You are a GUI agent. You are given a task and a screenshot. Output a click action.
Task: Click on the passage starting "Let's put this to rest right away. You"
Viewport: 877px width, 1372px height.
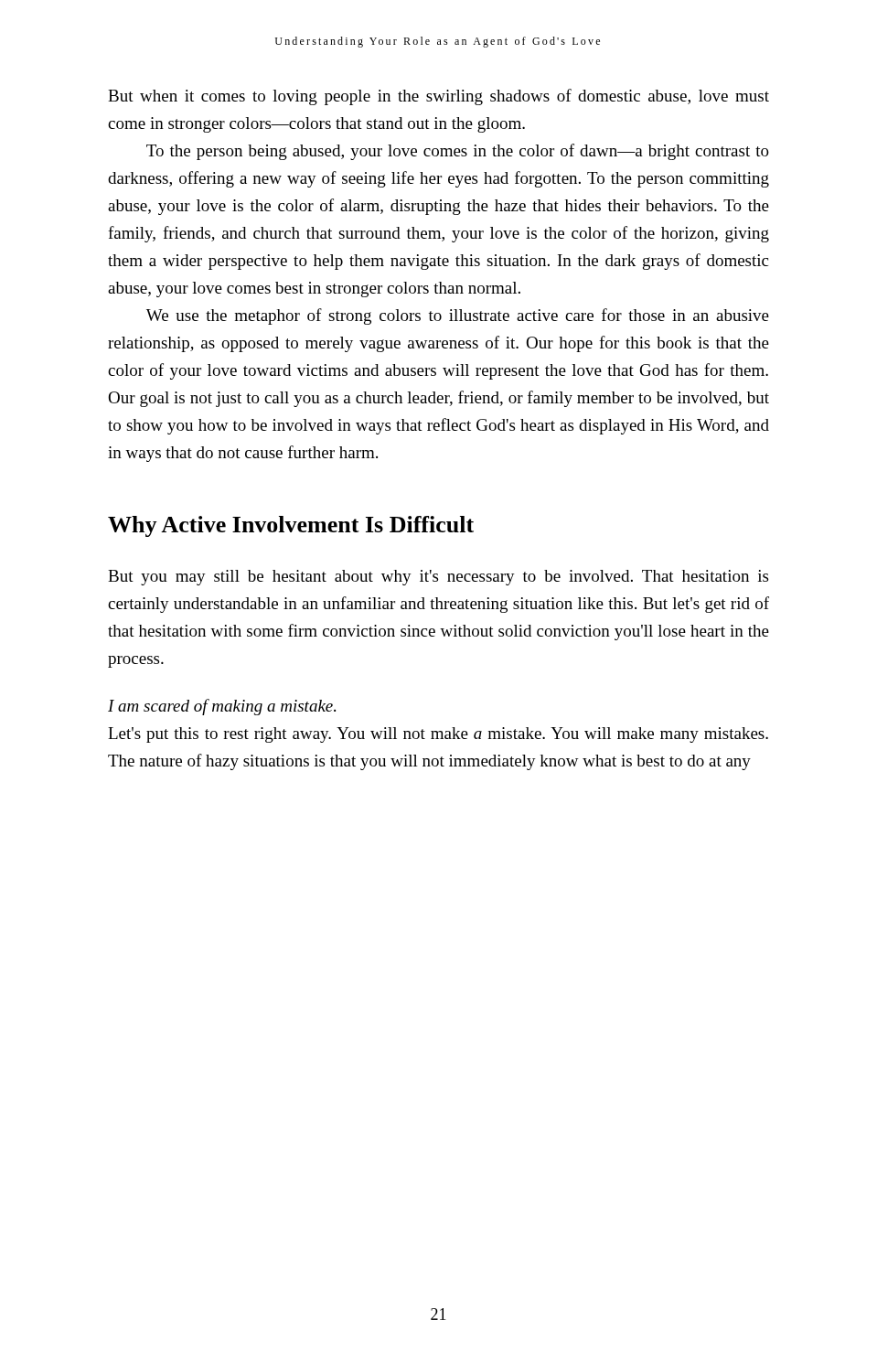pos(438,747)
